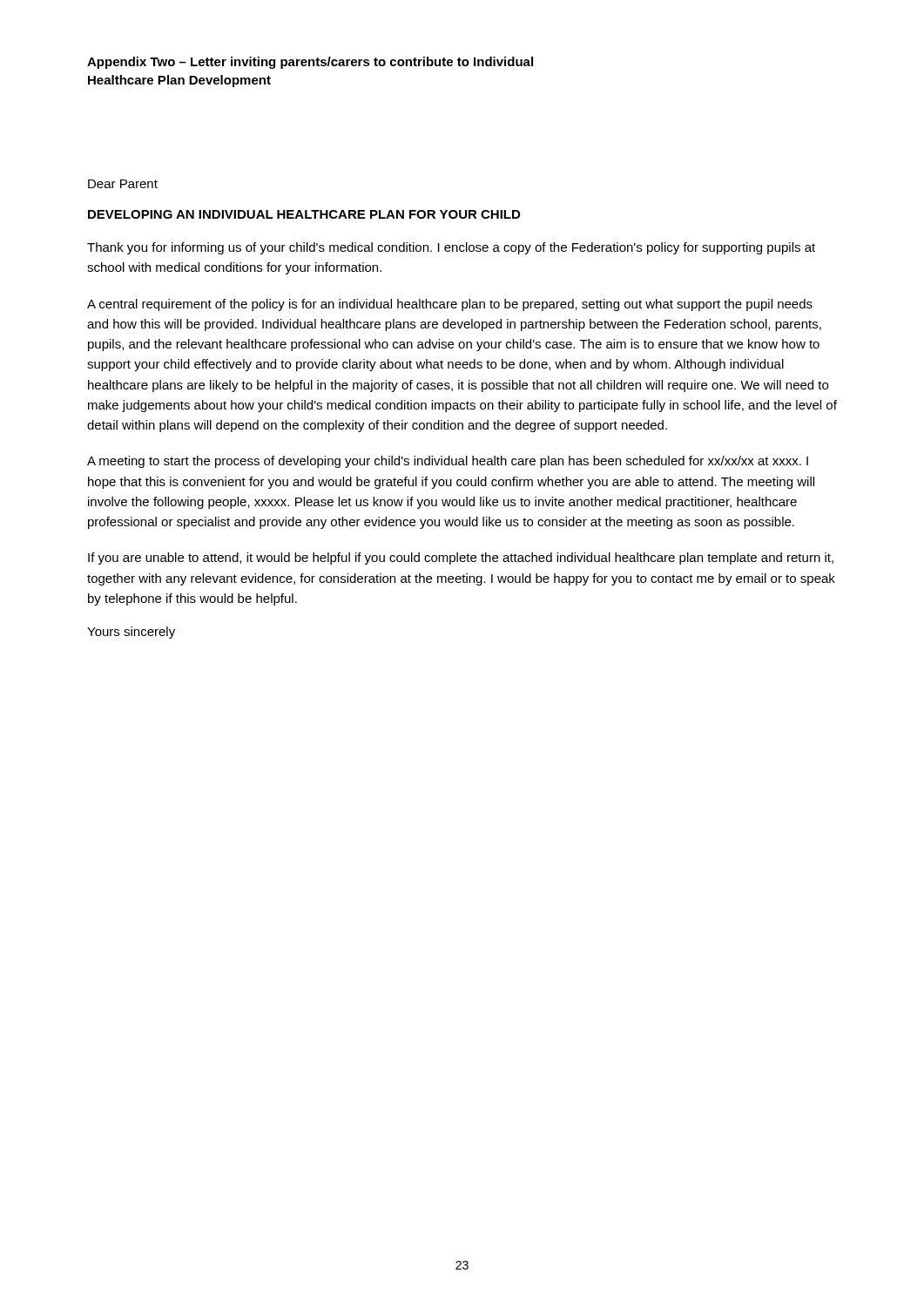Click on the text block with the text "A meeting to start"

[x=451, y=491]
